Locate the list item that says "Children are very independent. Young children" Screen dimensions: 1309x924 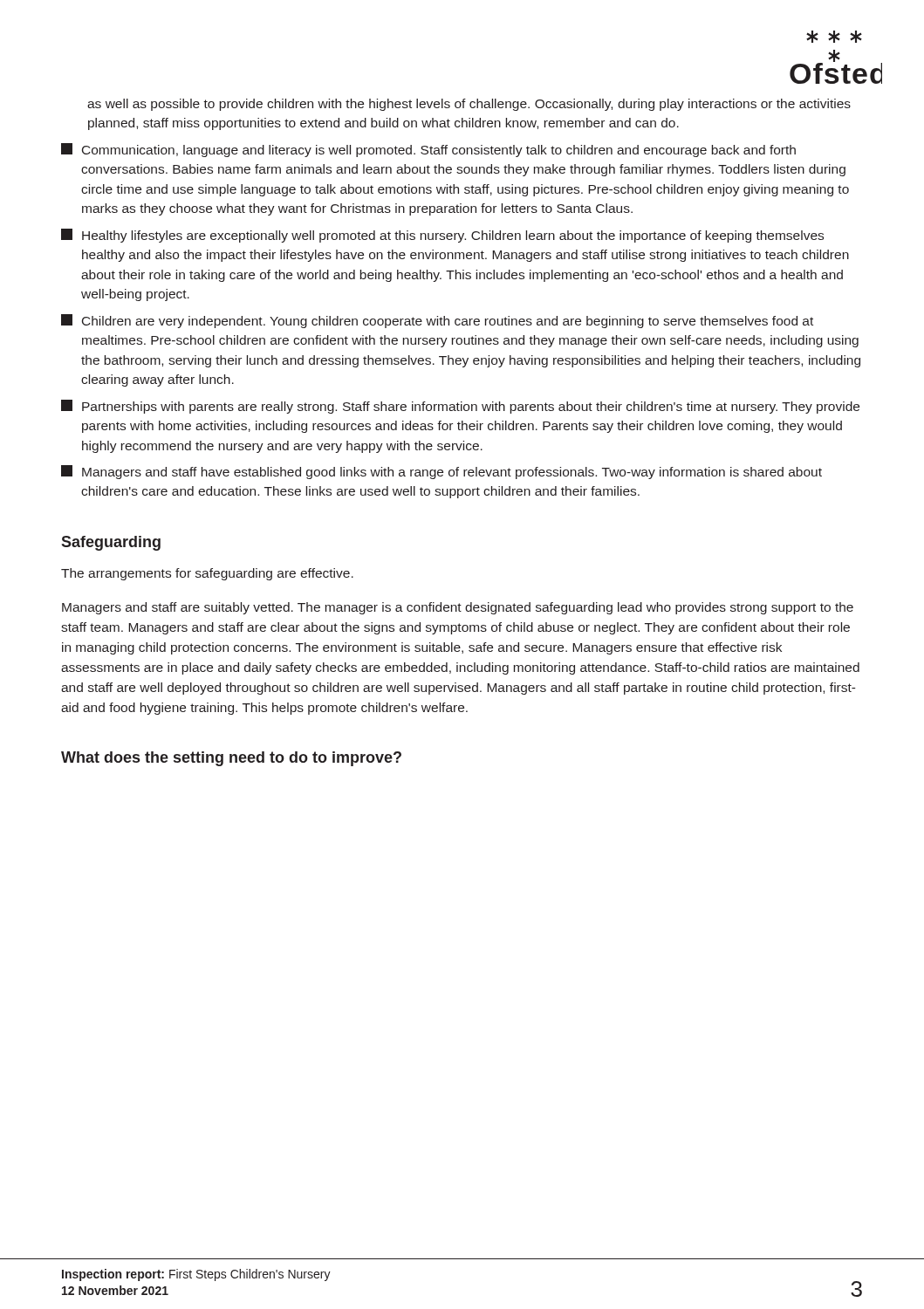(x=462, y=350)
